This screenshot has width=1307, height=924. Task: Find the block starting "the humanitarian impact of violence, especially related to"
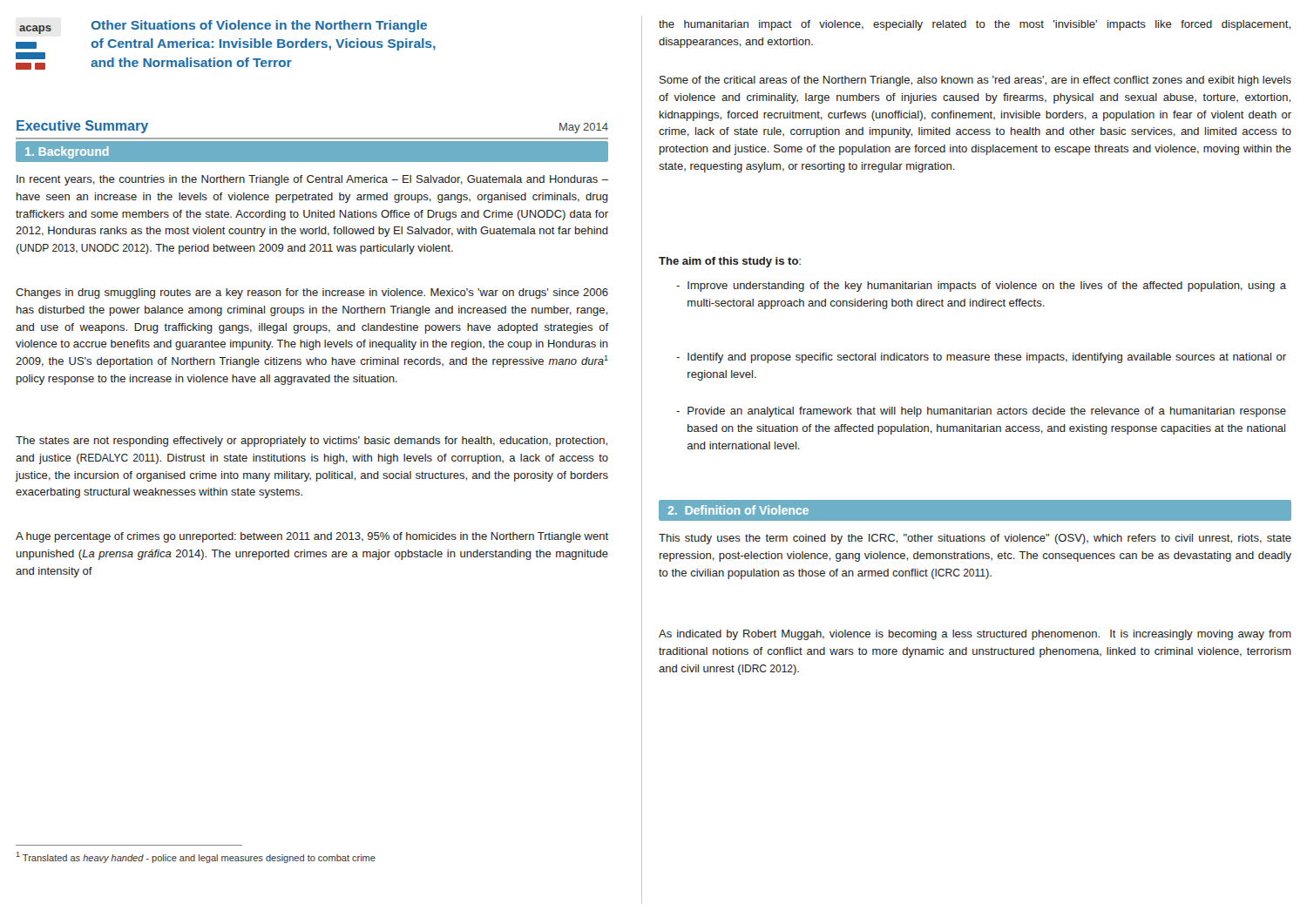click(x=975, y=33)
